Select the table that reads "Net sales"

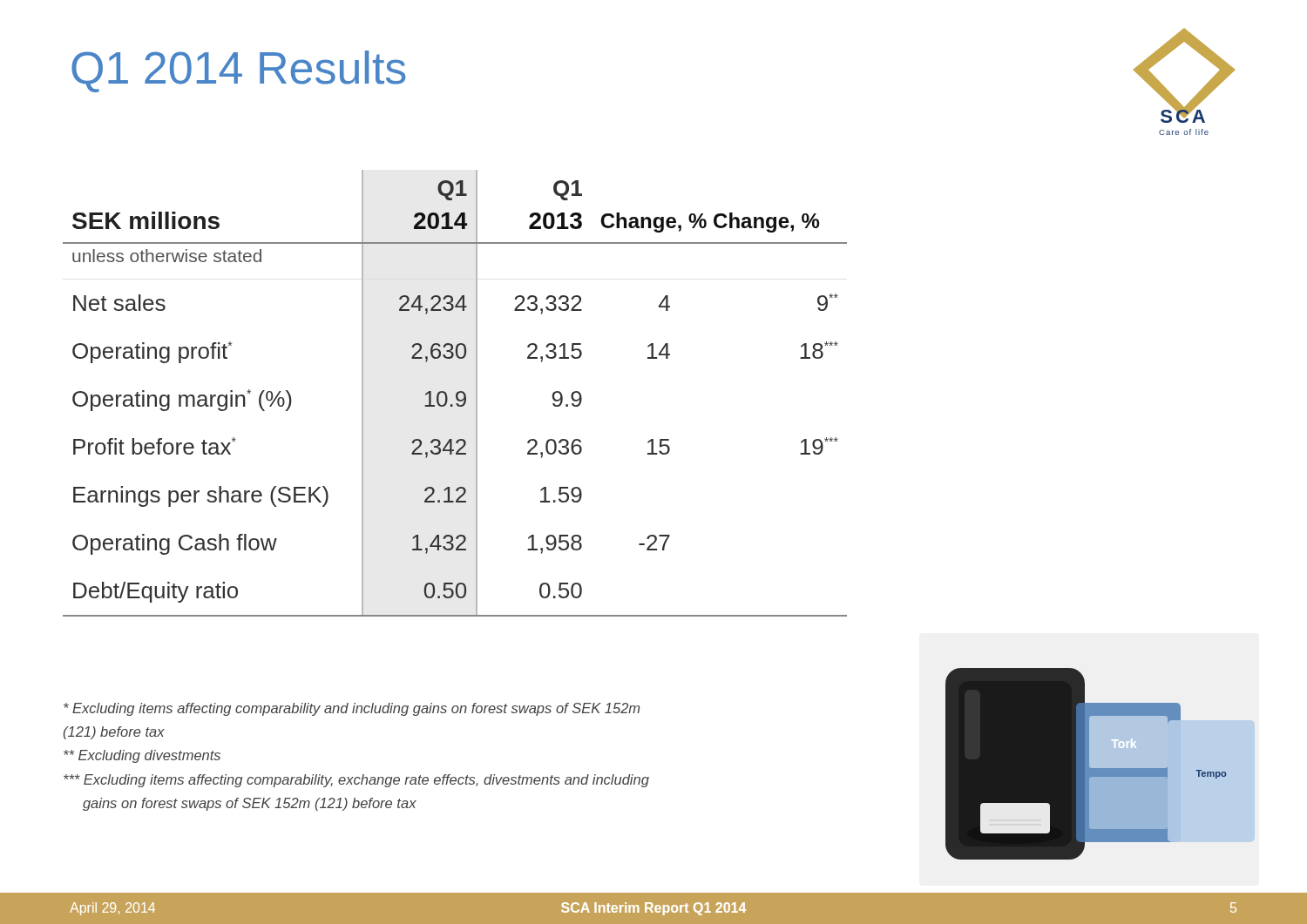point(455,393)
